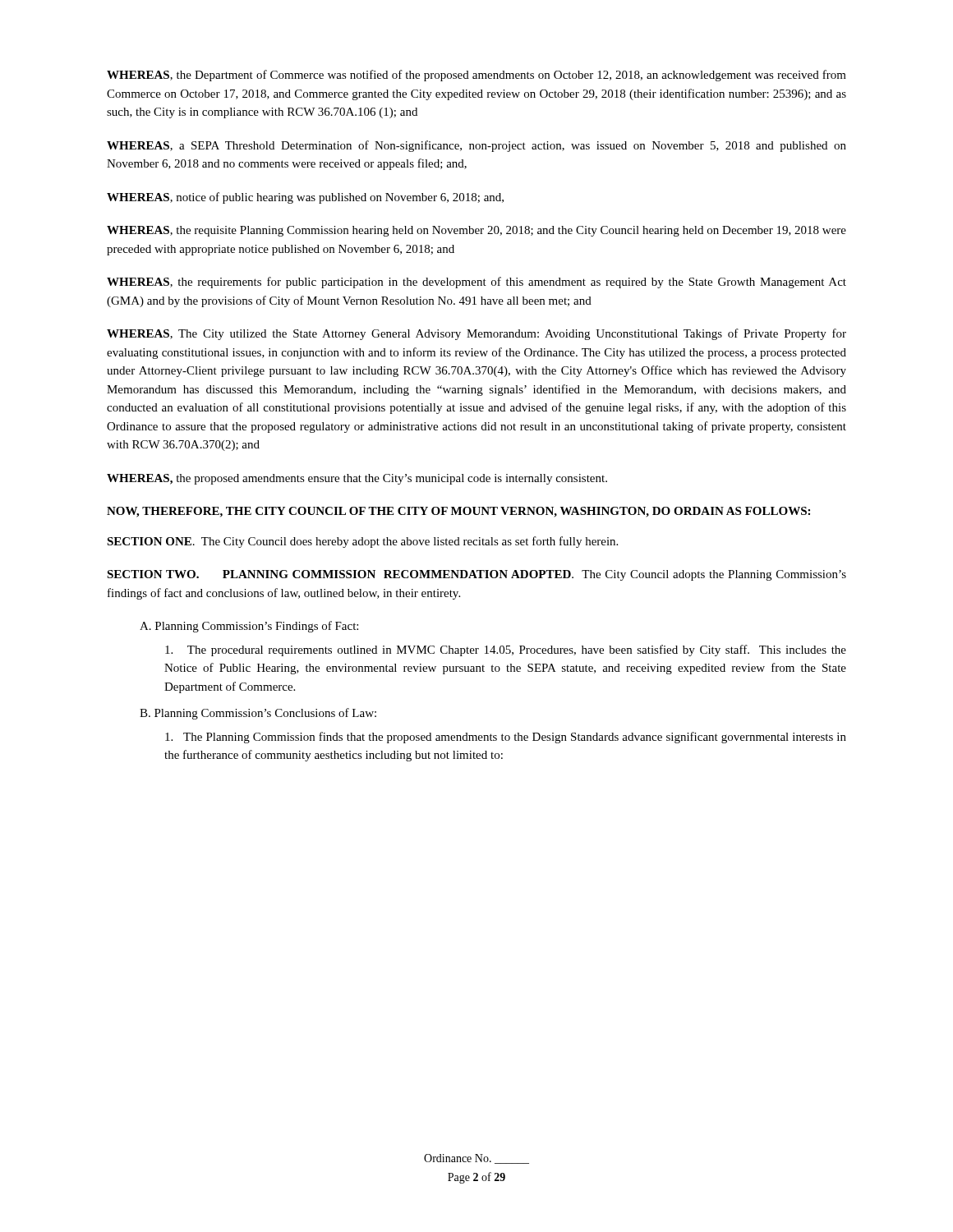Find the text block containing "WHEREAS, a SEPA"

[x=476, y=154]
